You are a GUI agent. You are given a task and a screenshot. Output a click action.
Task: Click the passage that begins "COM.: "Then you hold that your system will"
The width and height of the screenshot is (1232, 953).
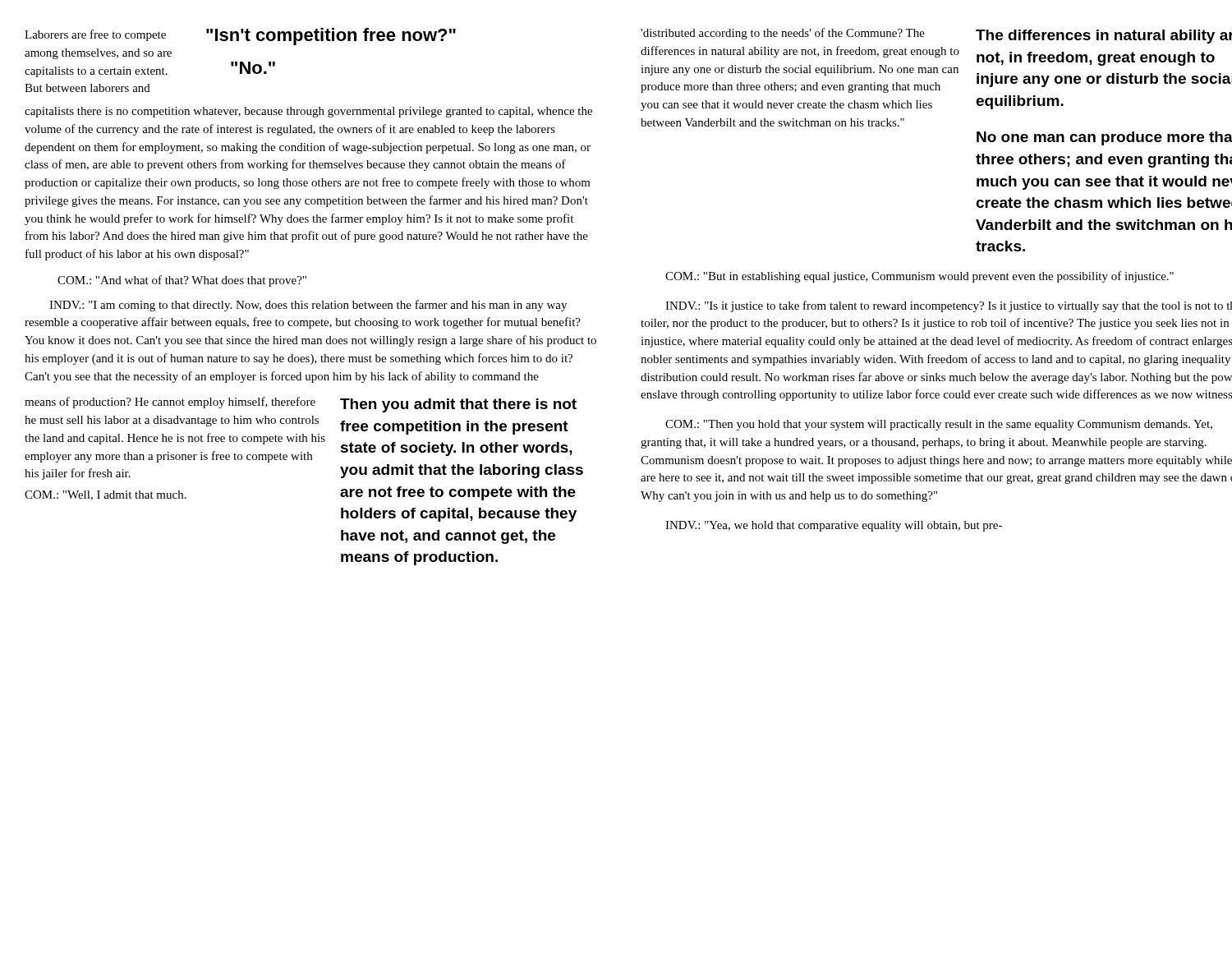936,460
